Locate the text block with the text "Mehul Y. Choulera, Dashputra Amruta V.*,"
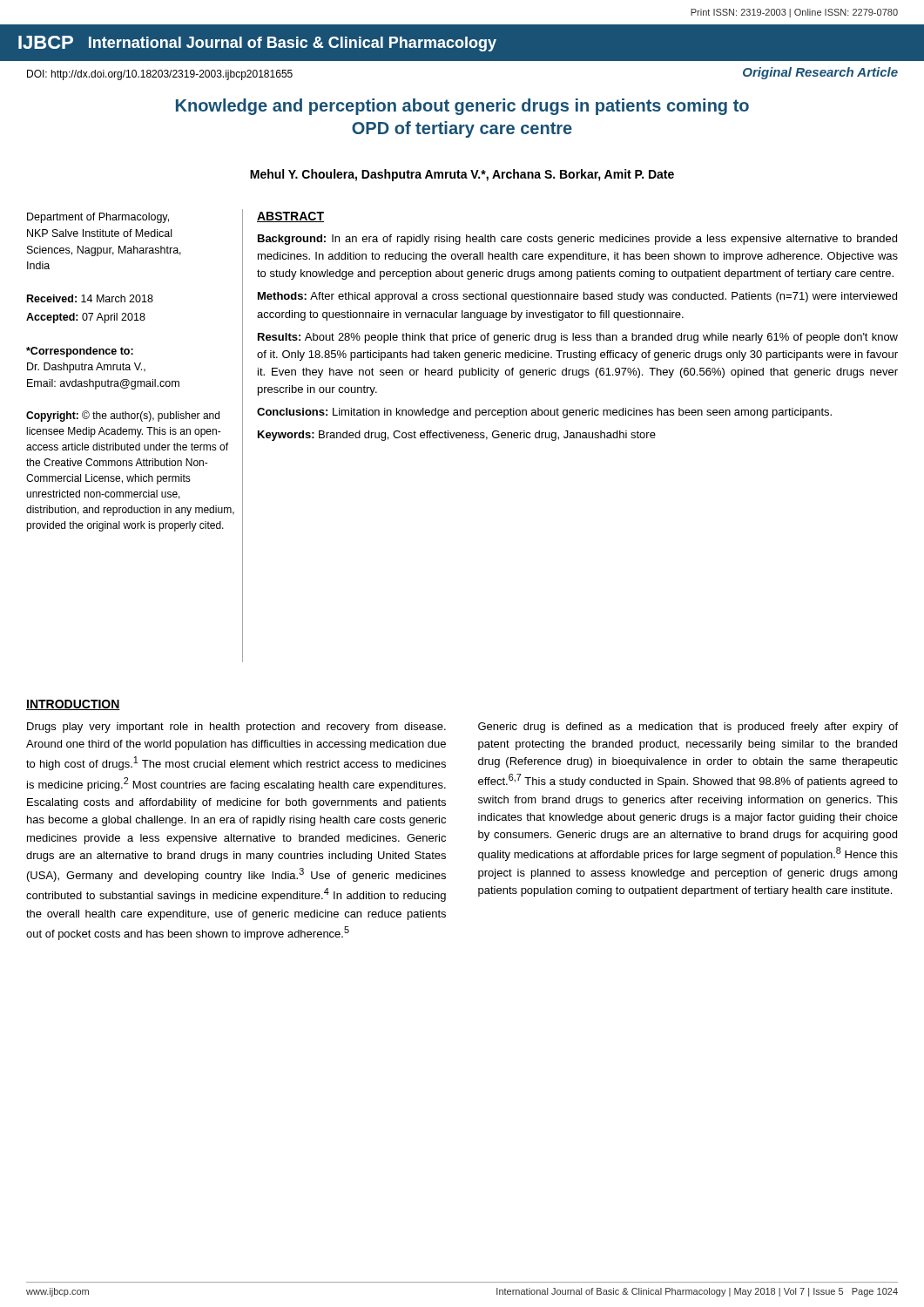Viewport: 924px width, 1307px height. [462, 174]
